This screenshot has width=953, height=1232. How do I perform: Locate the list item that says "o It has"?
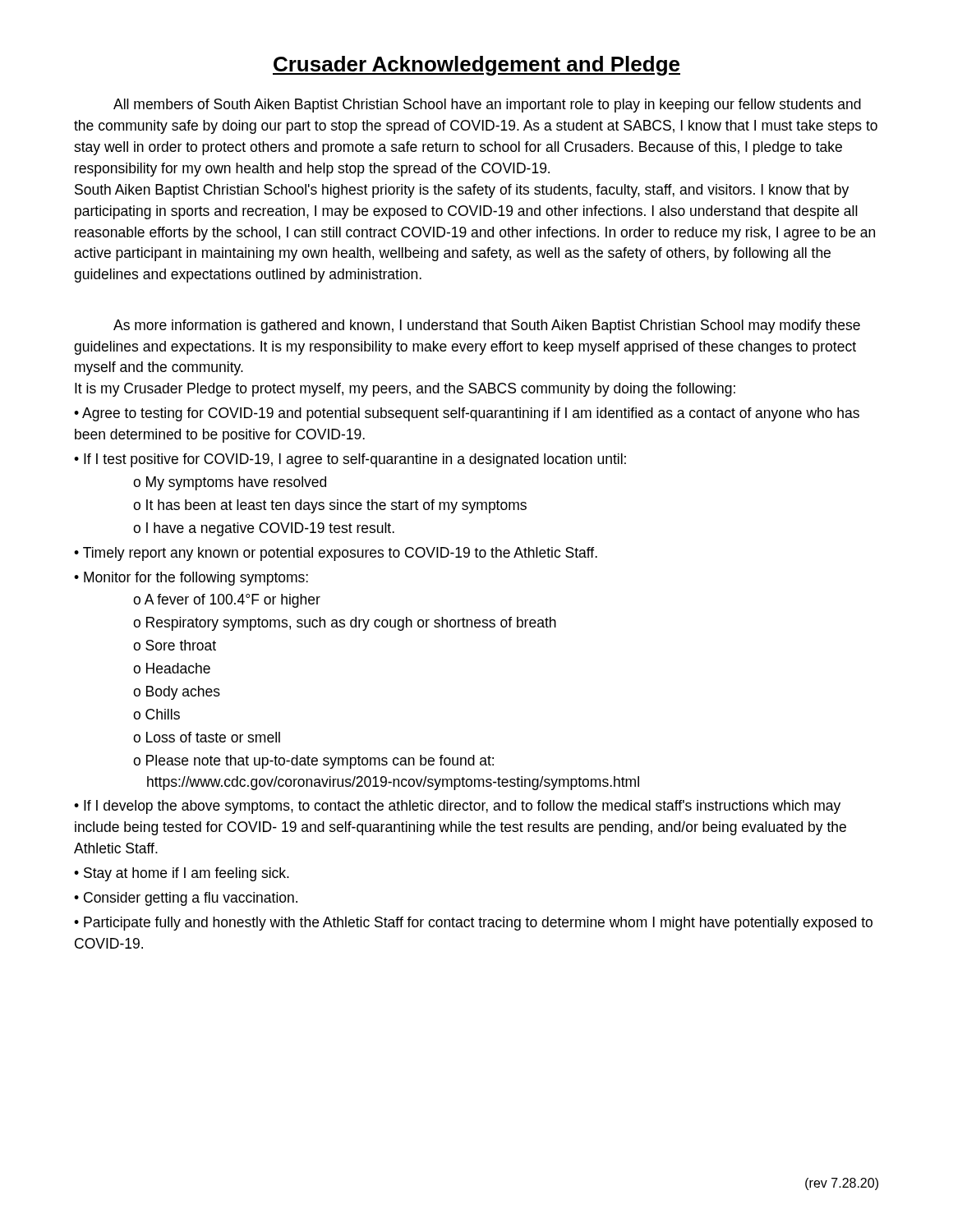pos(330,505)
